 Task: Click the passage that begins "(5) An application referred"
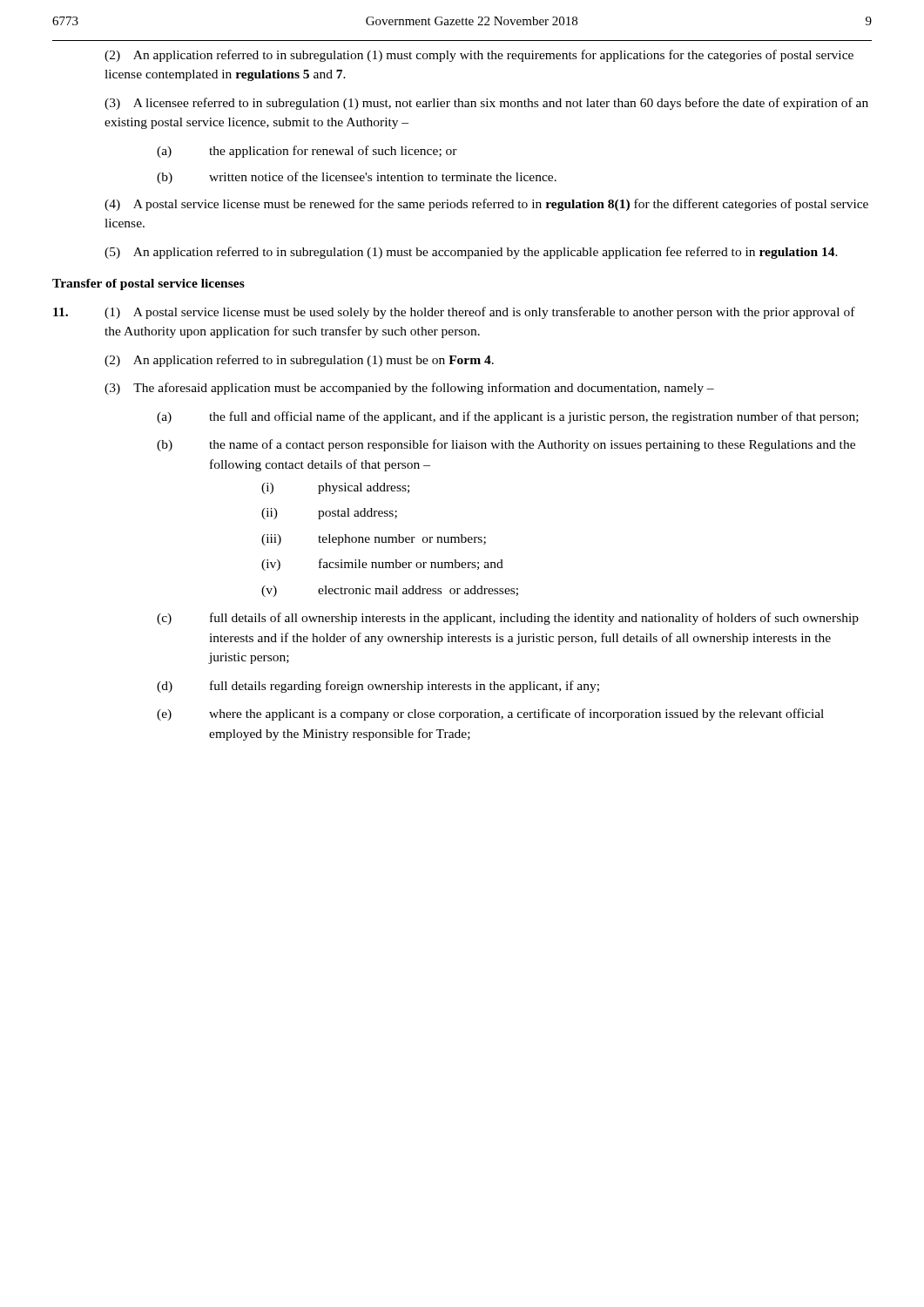[x=471, y=251]
